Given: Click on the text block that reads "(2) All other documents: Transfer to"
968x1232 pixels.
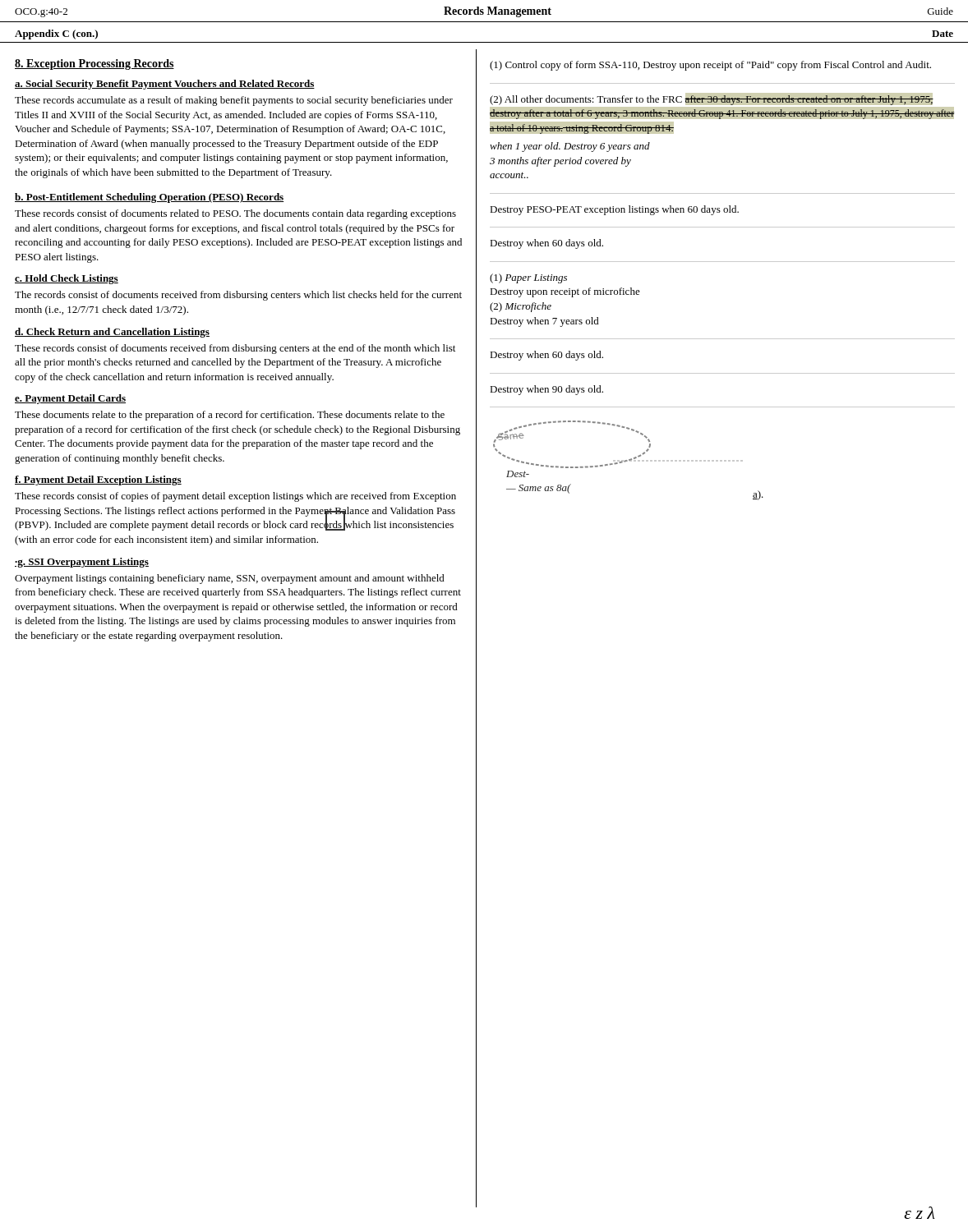Looking at the screenshot, I should point(712,99).
